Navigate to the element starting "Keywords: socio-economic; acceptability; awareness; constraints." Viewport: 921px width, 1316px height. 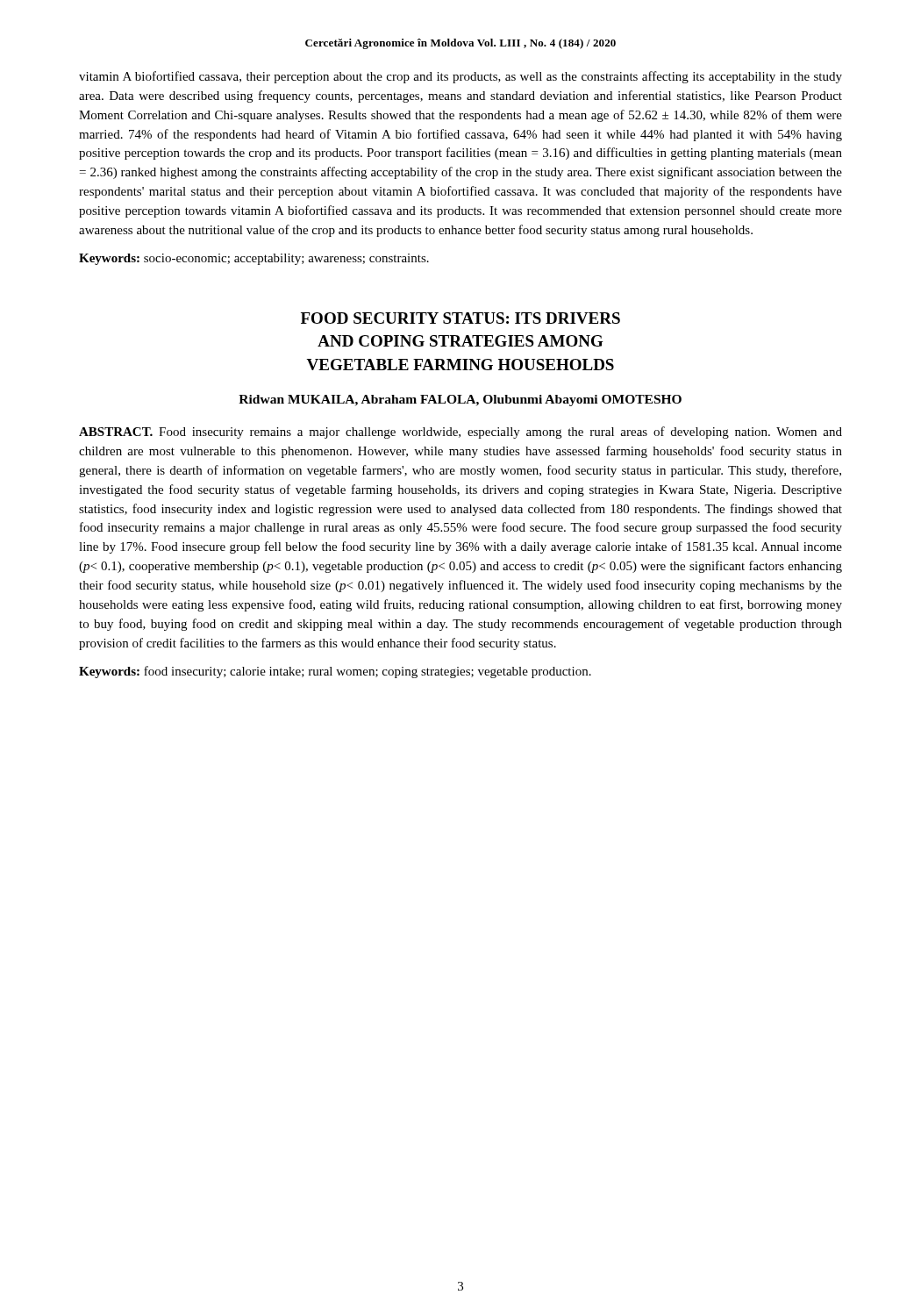point(254,258)
